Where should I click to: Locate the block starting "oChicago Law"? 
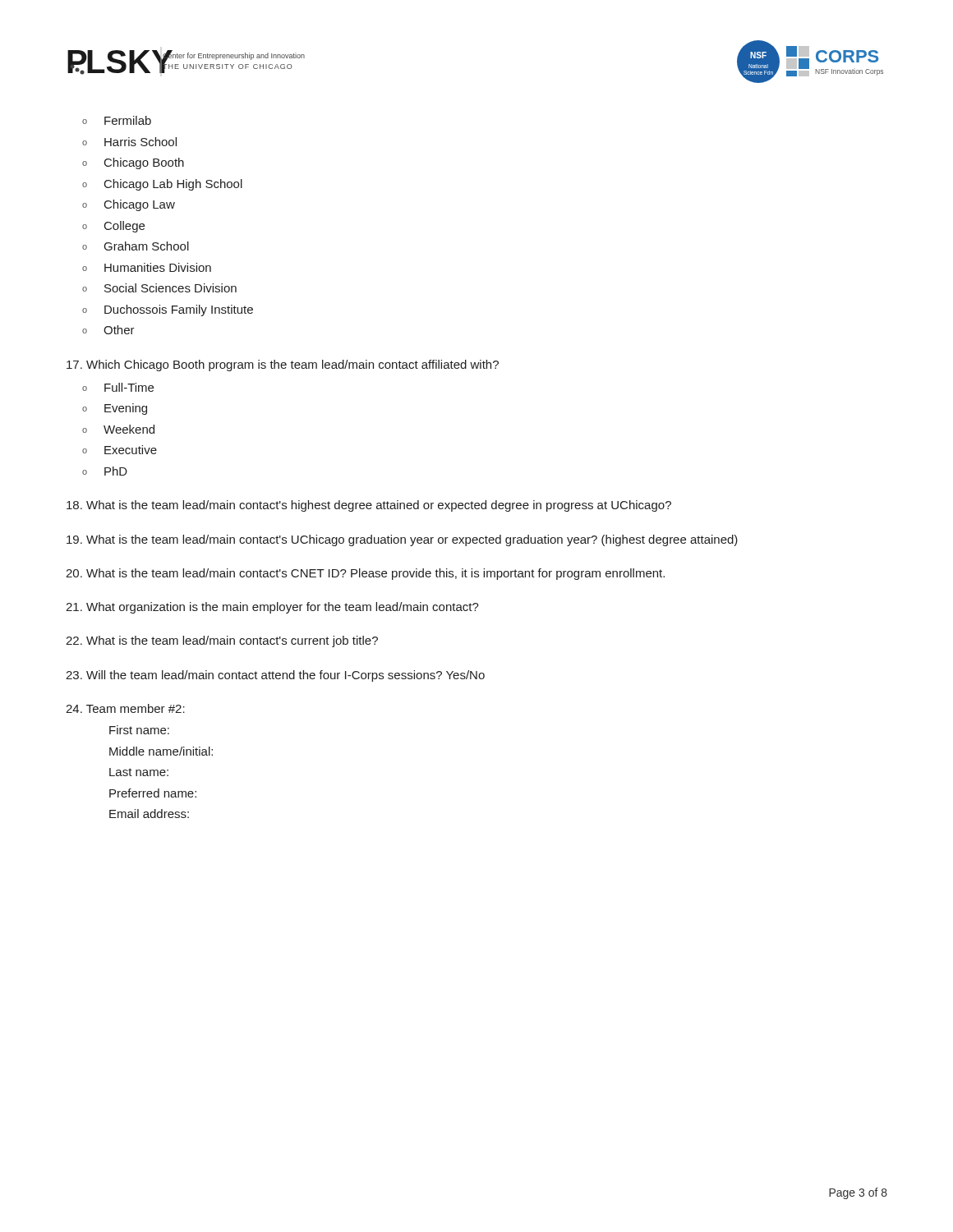tap(128, 205)
